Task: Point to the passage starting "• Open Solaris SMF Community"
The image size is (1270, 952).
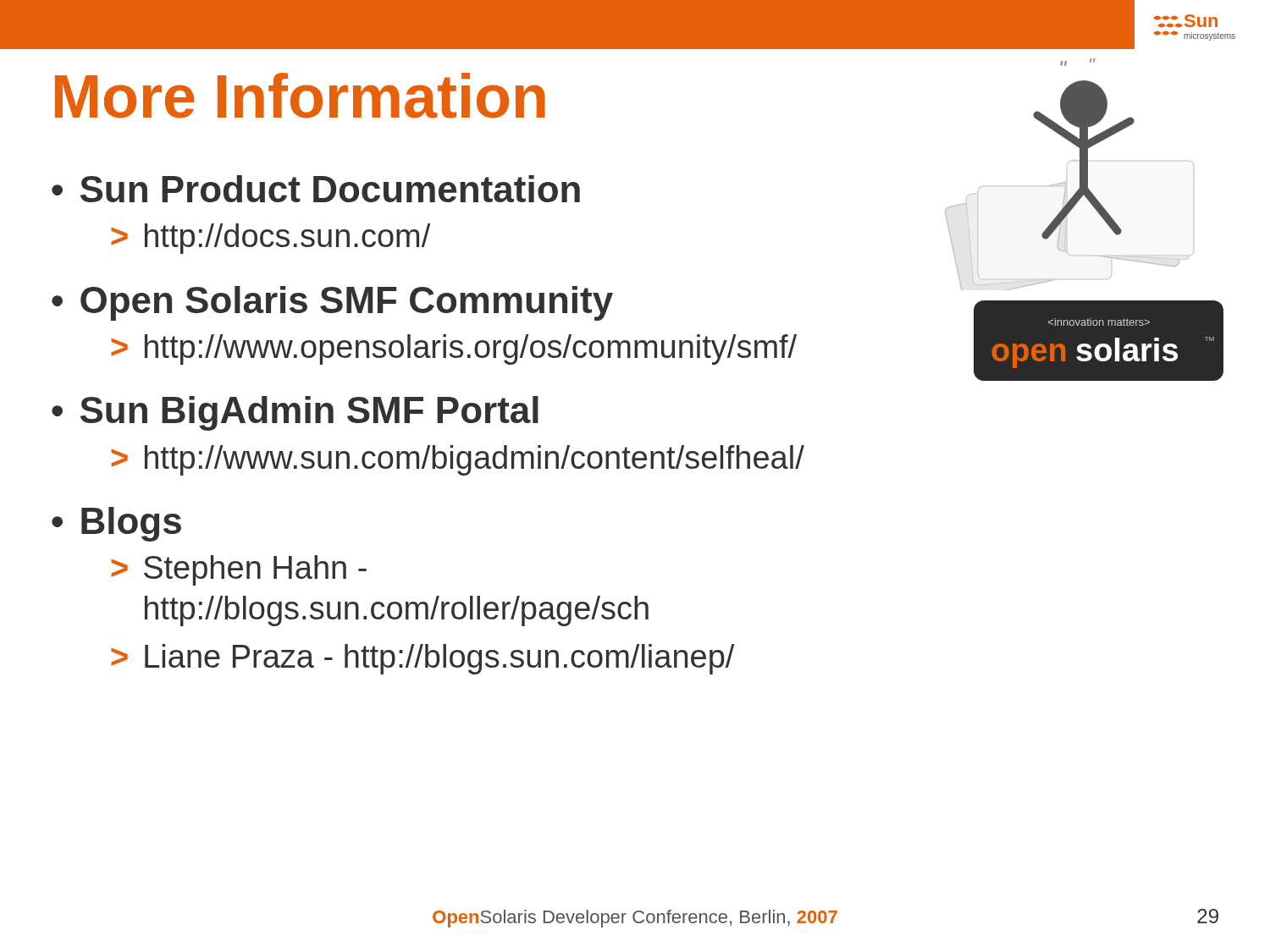Action: [x=332, y=300]
